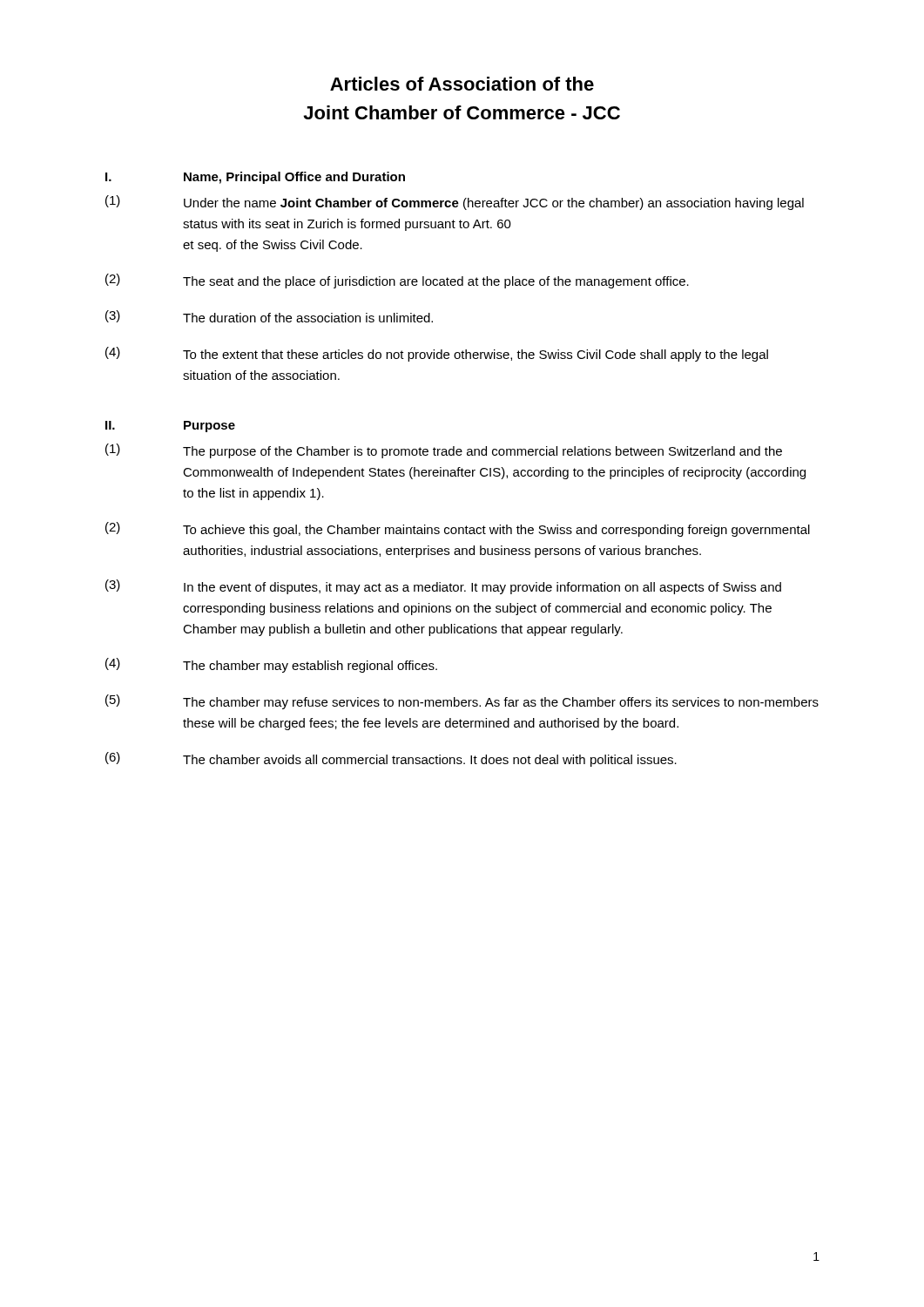This screenshot has height=1307, width=924.
Task: Where is the passage that starts "(3) The duration of the association is"?
Action: click(x=269, y=316)
